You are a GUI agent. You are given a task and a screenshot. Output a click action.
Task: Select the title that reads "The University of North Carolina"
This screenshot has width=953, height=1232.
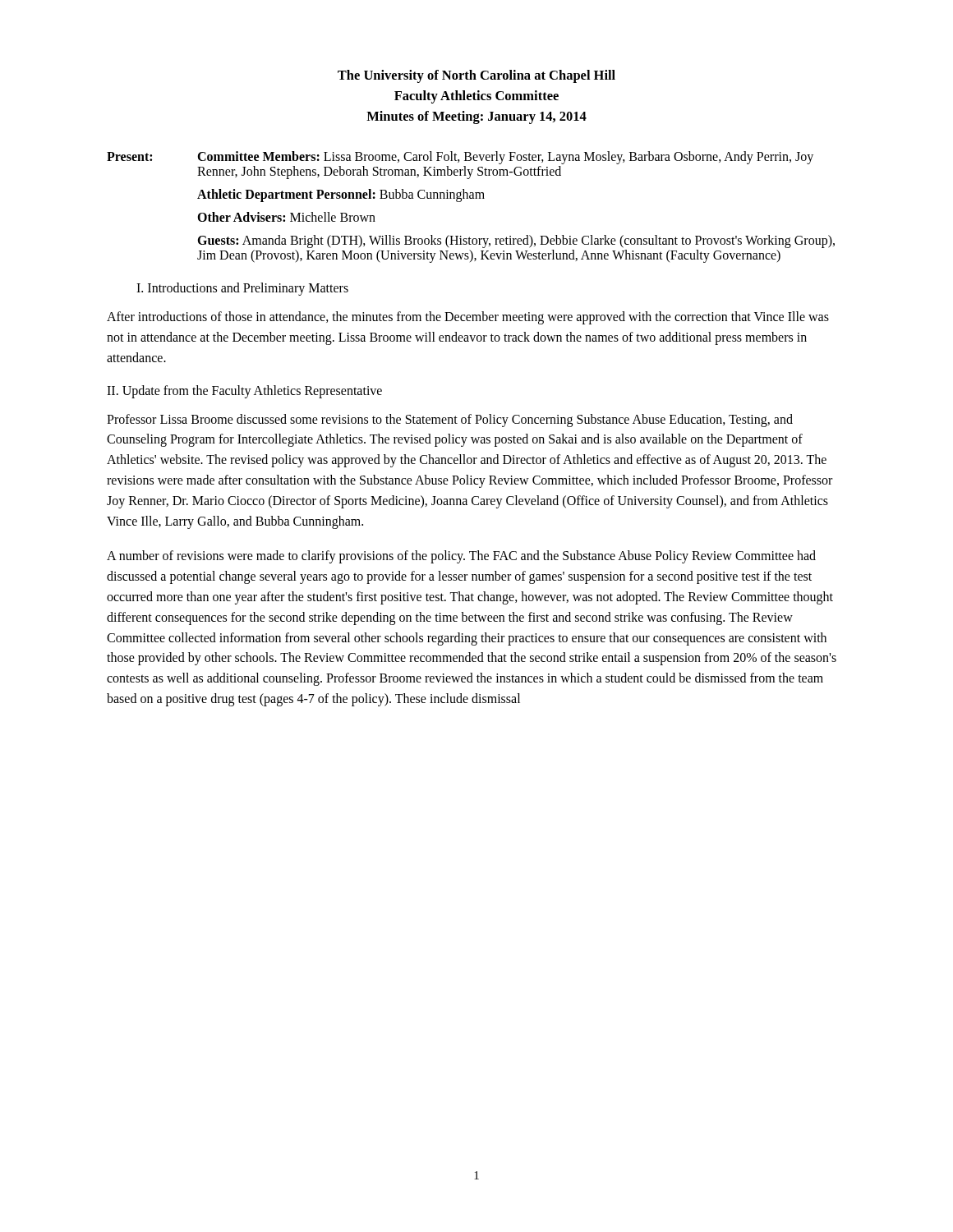476,96
